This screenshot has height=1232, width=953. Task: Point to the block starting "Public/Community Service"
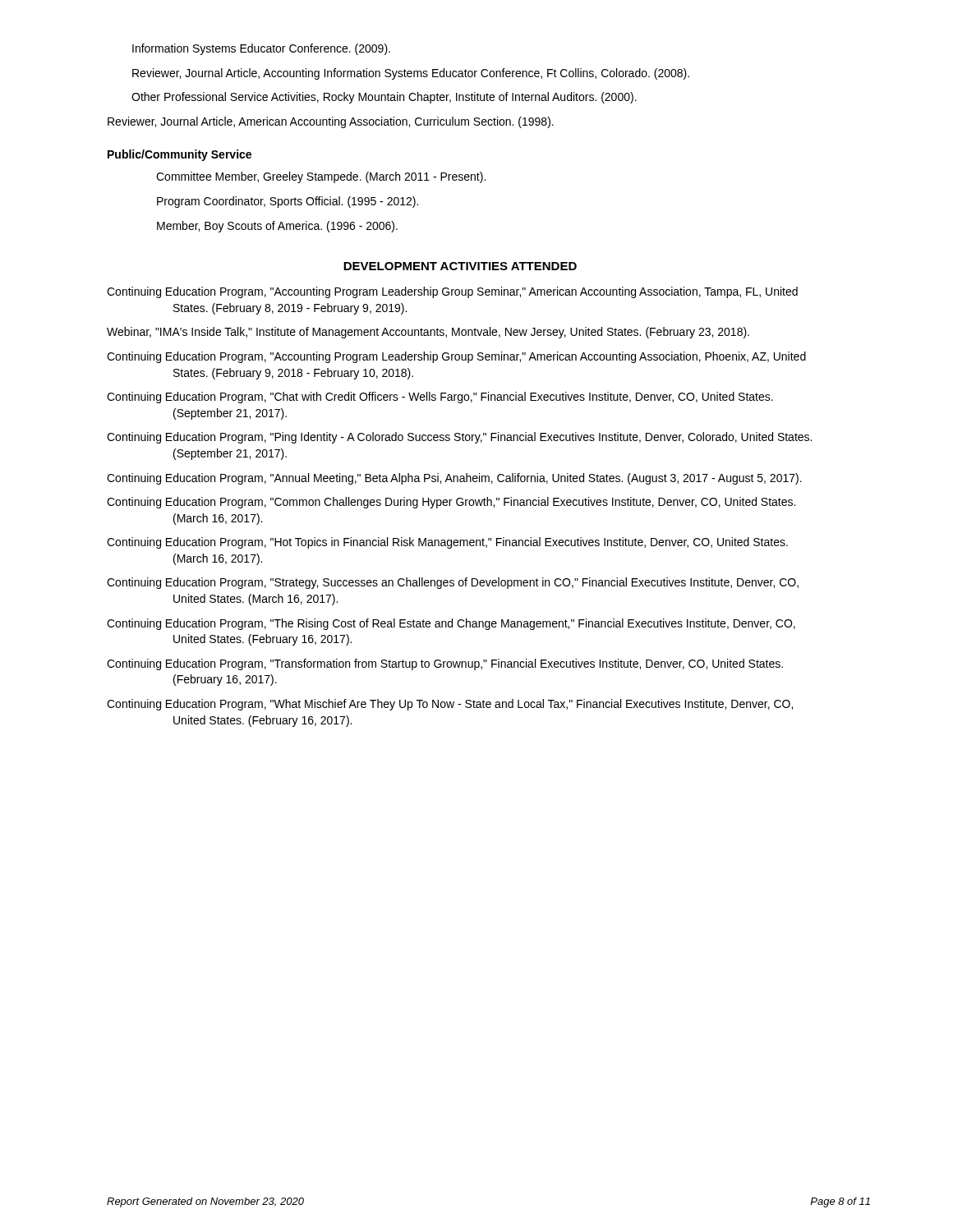coord(179,155)
